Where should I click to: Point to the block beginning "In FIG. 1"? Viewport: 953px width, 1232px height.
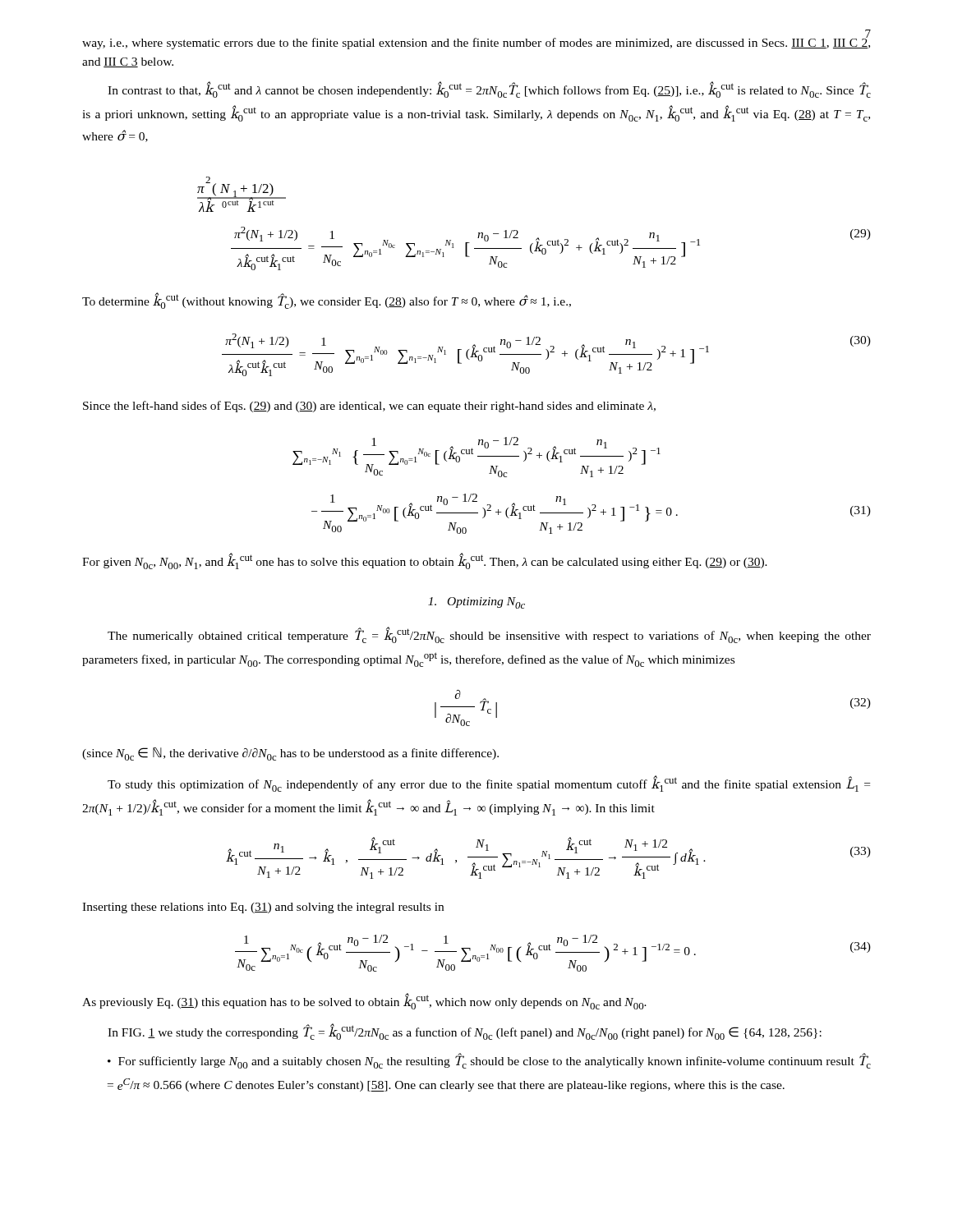(465, 1032)
